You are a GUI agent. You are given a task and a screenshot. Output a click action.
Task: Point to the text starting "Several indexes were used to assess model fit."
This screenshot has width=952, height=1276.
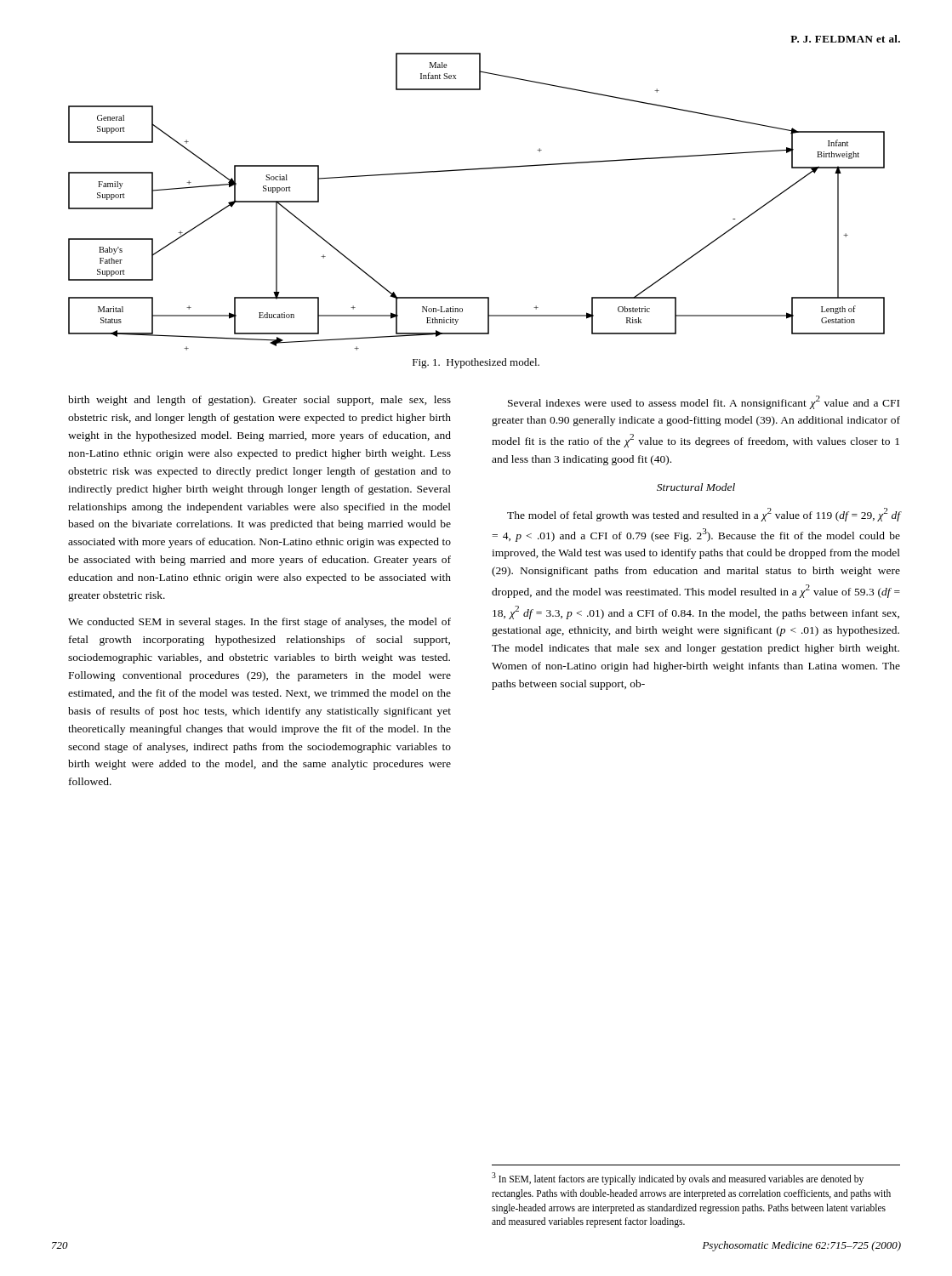696,542
